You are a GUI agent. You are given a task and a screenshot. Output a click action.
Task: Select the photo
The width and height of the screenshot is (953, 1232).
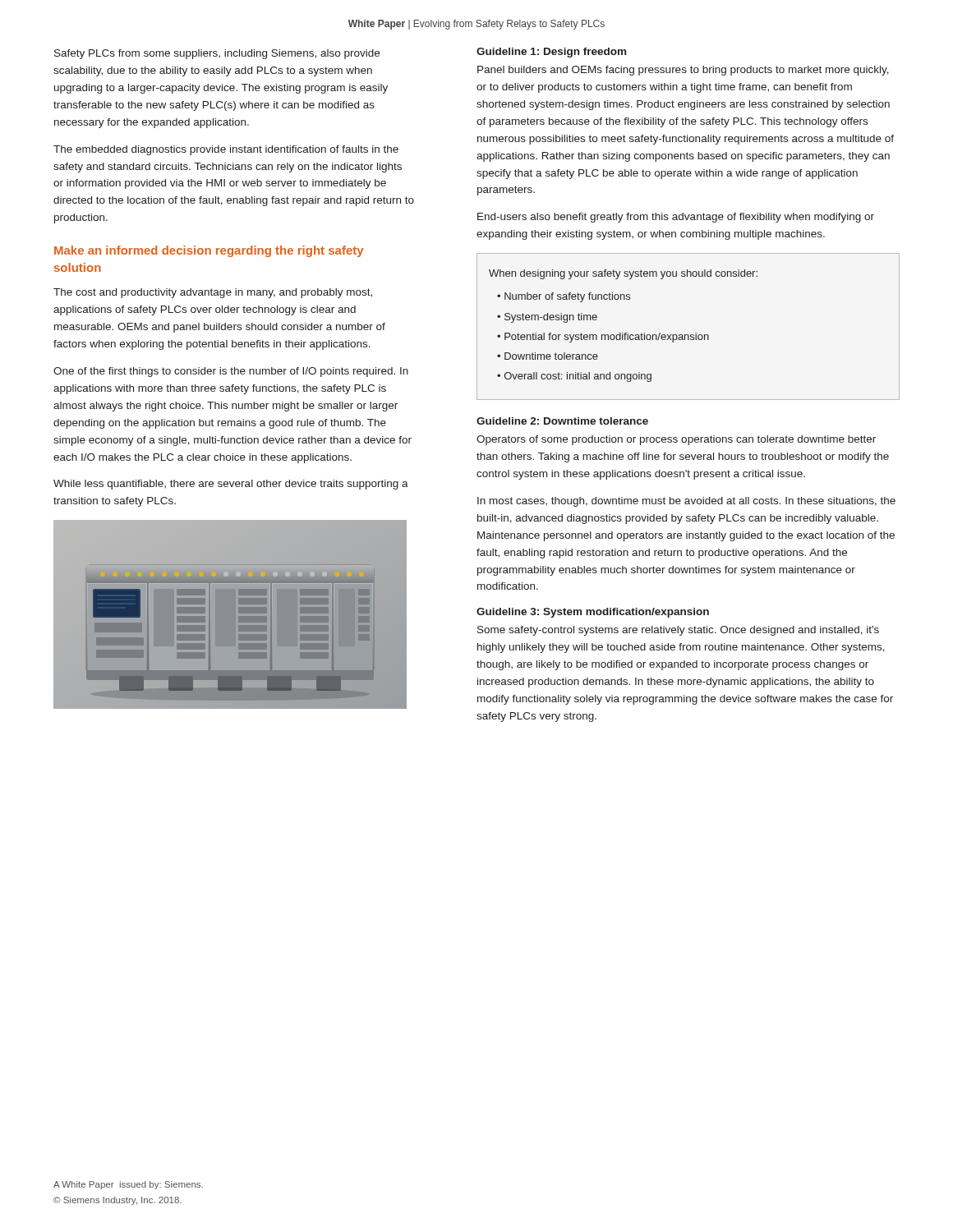[230, 615]
